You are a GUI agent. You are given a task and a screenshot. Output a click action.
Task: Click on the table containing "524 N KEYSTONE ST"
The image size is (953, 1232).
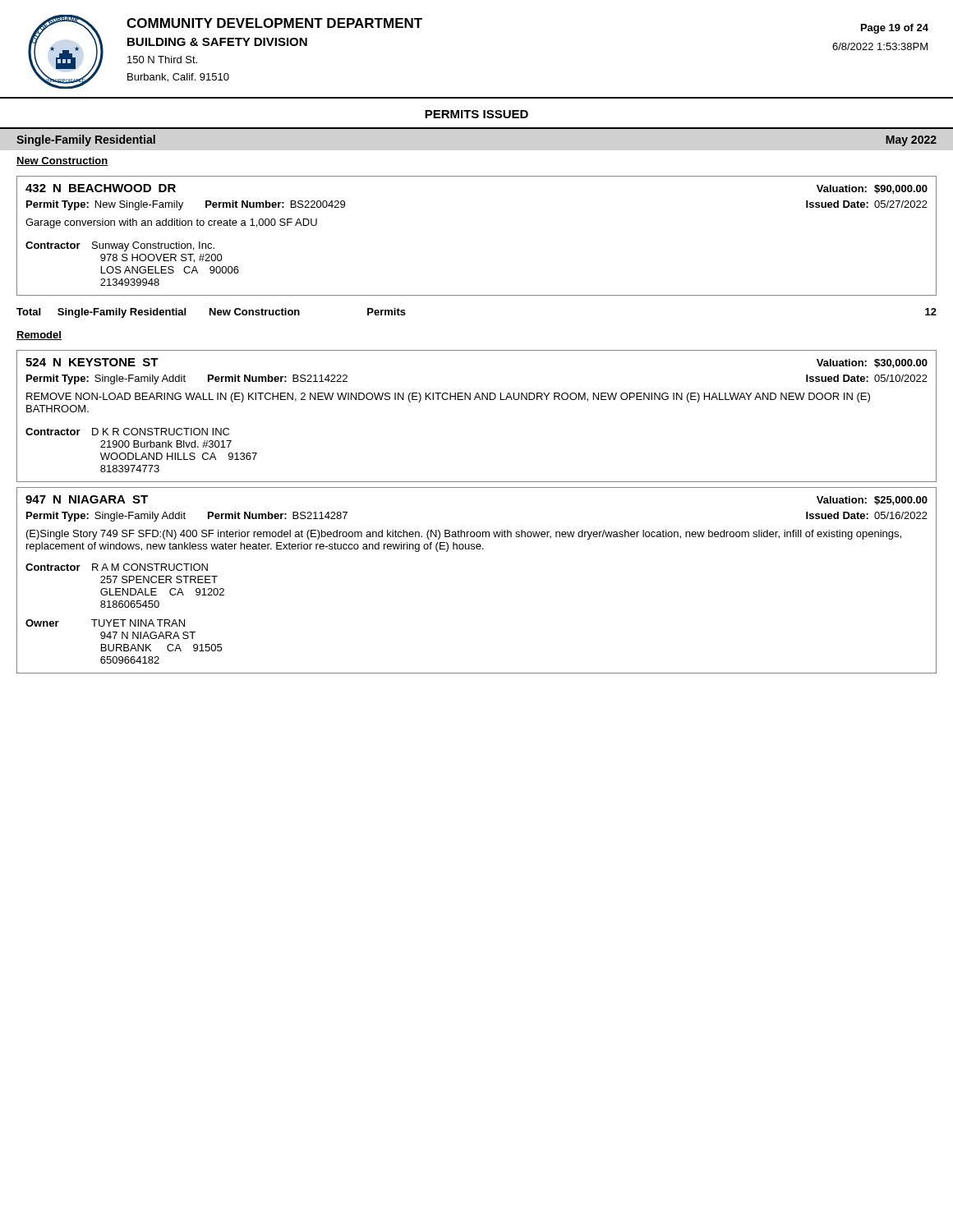476,416
